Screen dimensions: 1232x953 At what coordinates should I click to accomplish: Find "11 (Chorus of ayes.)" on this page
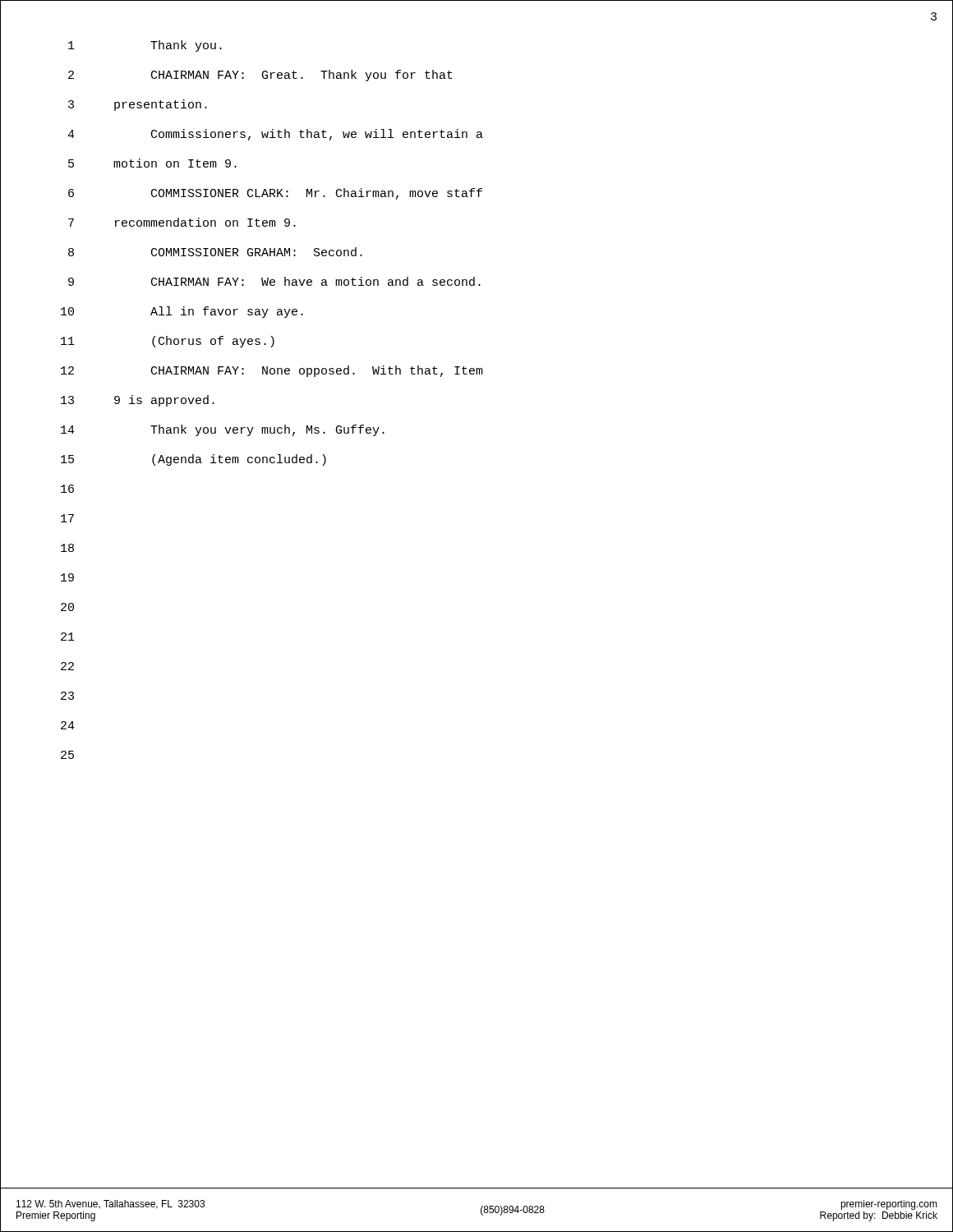point(168,342)
